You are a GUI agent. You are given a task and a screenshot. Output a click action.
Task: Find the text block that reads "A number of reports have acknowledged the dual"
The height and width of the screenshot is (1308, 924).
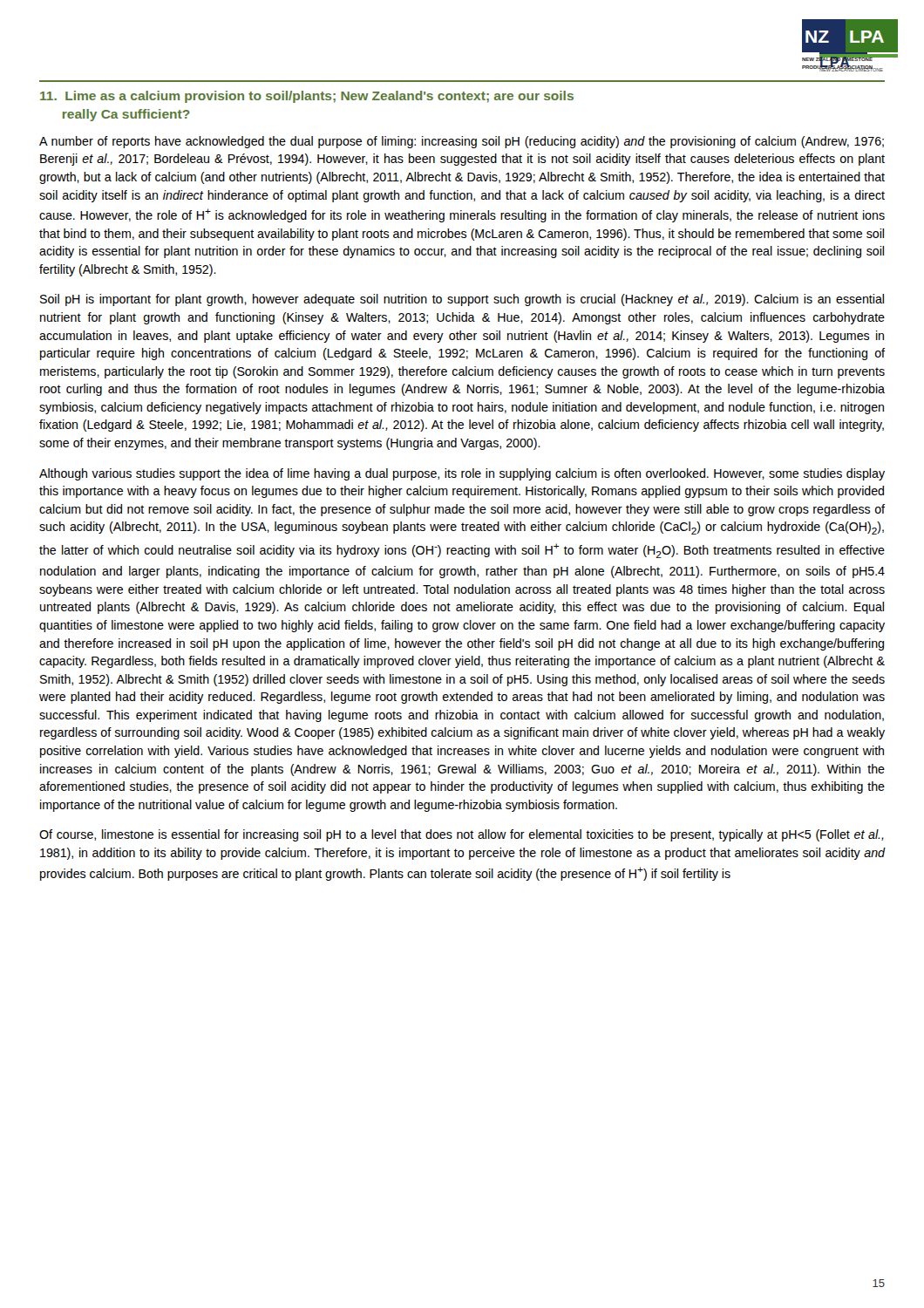pos(462,205)
